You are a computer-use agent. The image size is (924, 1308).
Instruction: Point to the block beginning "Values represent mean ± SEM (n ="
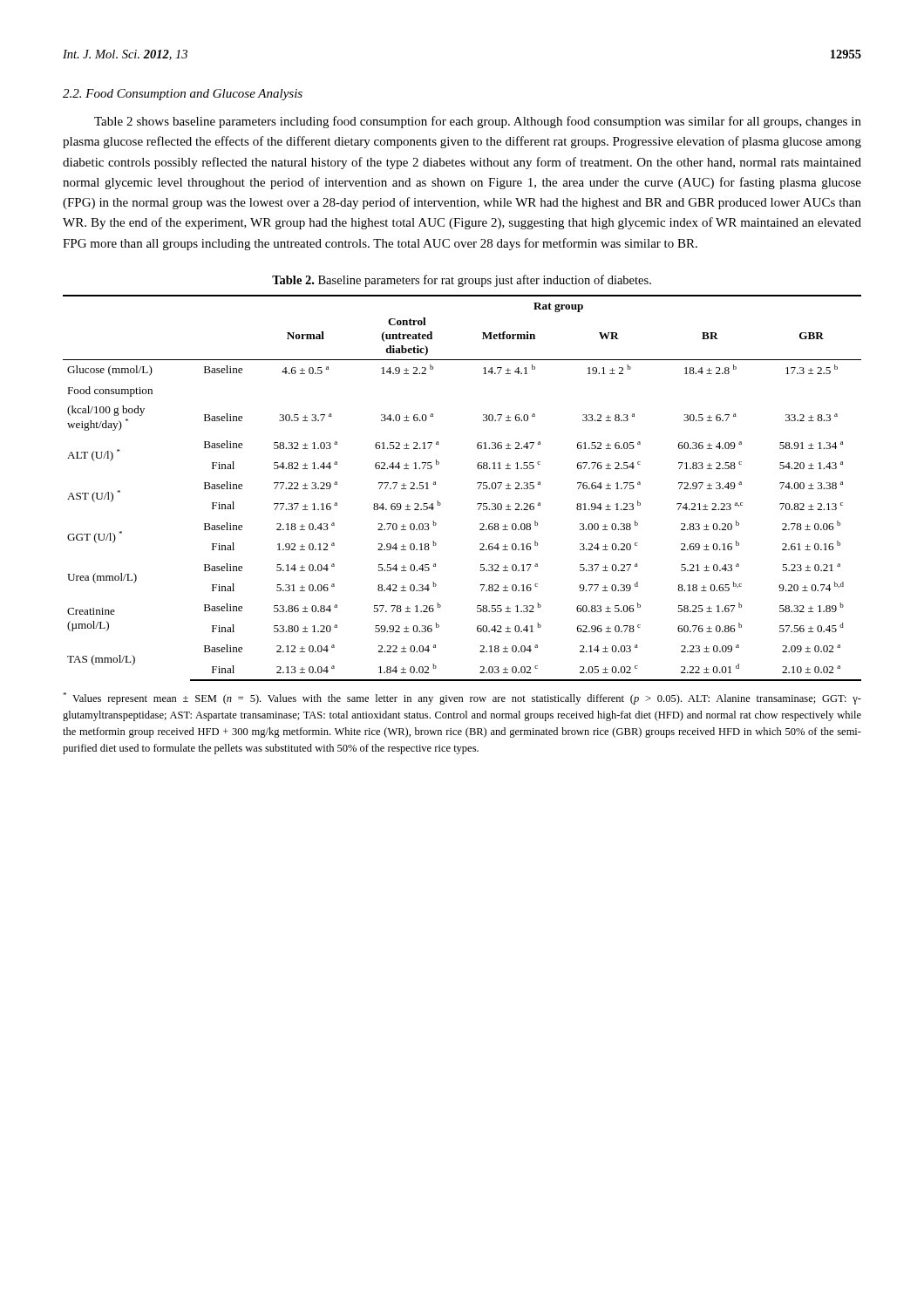tap(462, 722)
